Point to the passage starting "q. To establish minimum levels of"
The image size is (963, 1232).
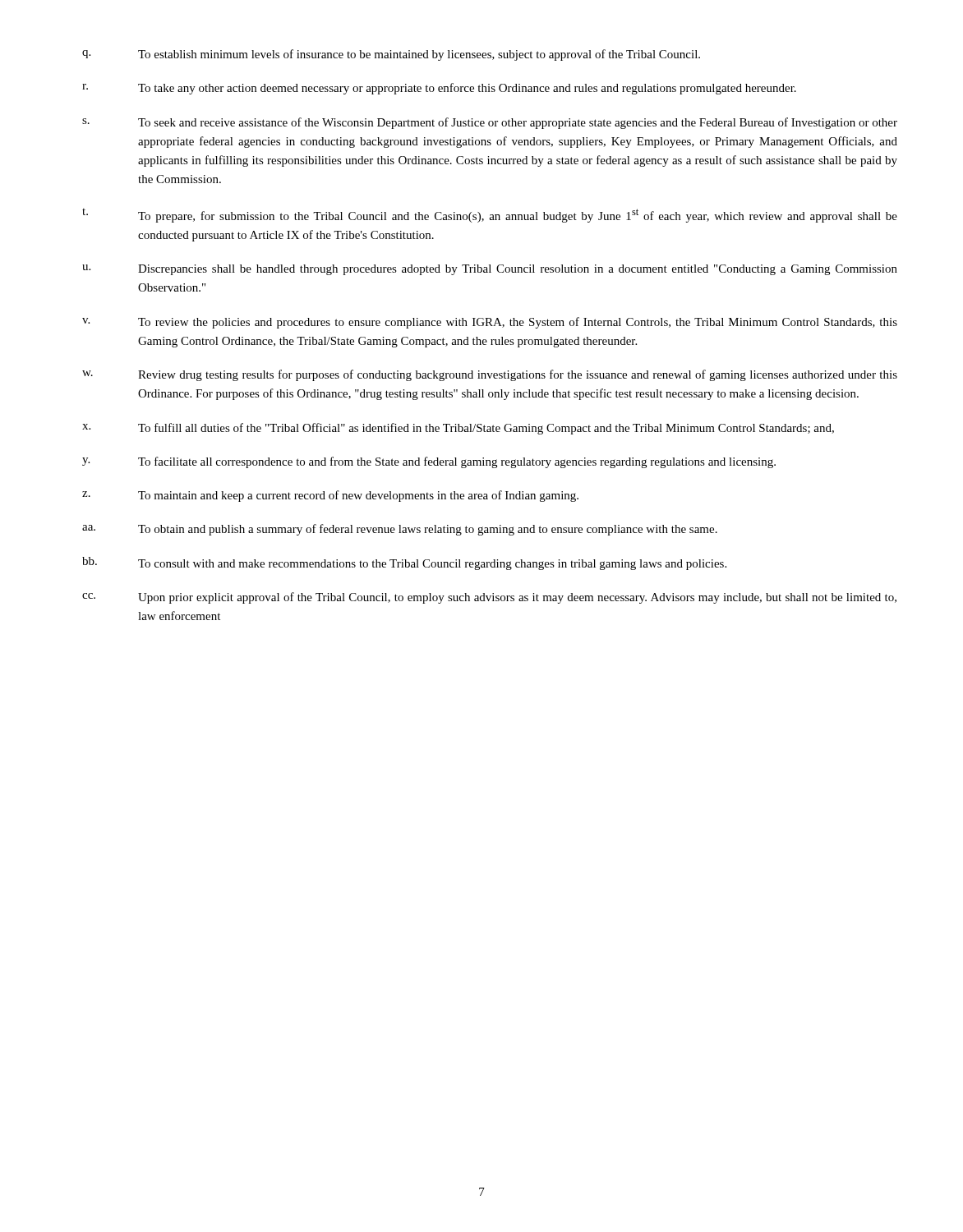tap(490, 55)
